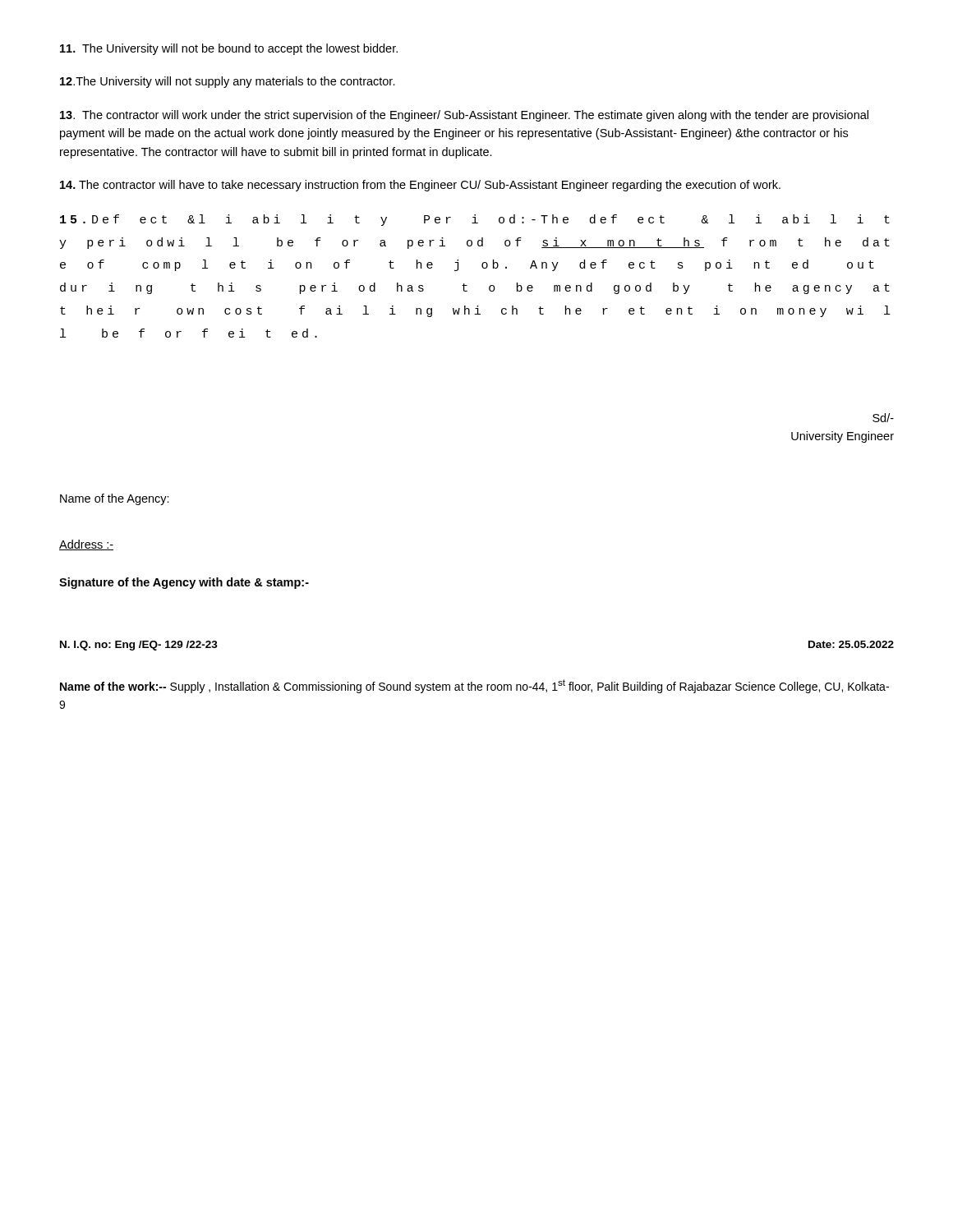Find the text block that reads "Signature of the Agency"
Screen dimensions: 1232x953
[x=184, y=583]
